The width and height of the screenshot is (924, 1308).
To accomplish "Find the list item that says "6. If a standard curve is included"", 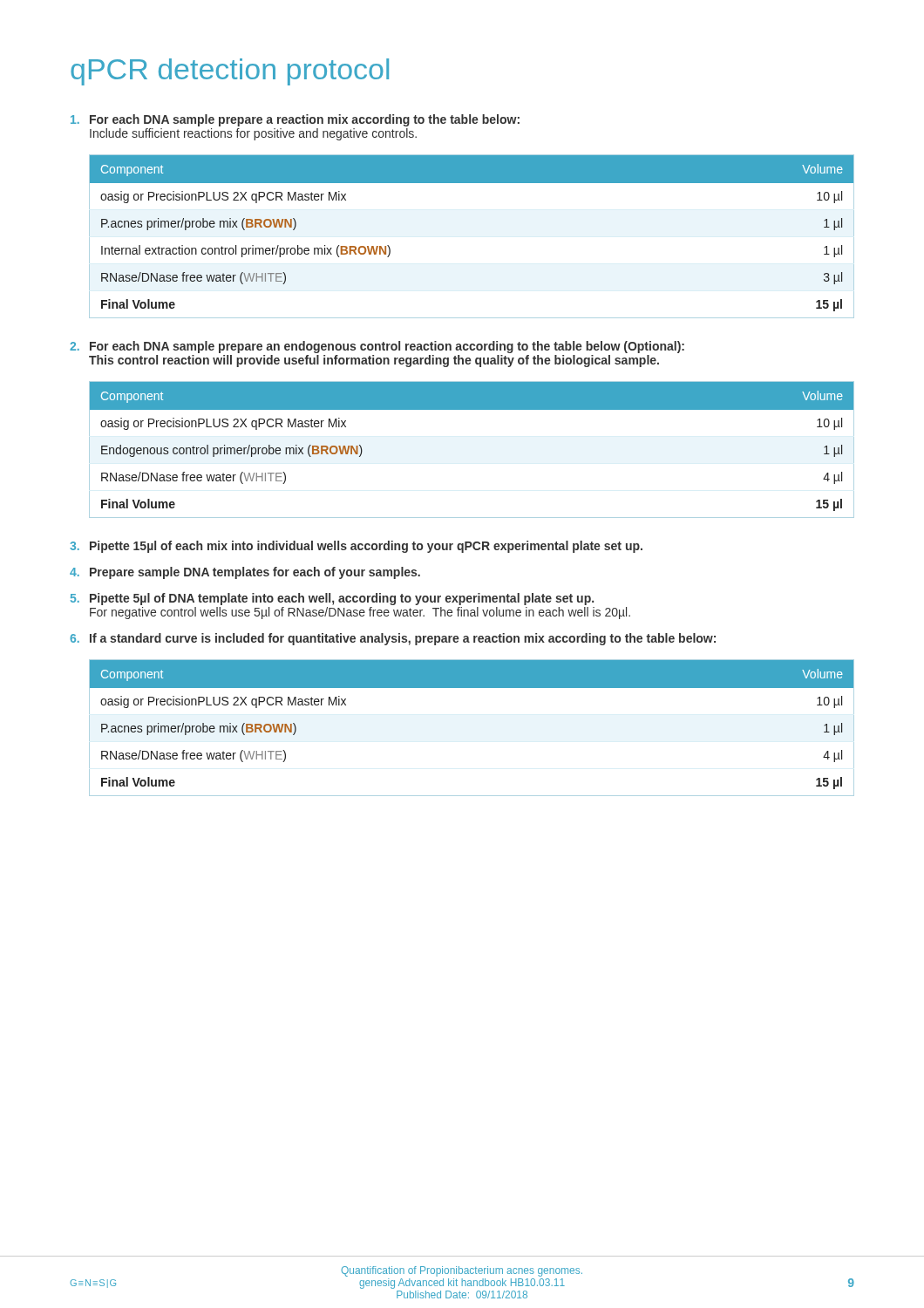I will pyautogui.click(x=393, y=638).
